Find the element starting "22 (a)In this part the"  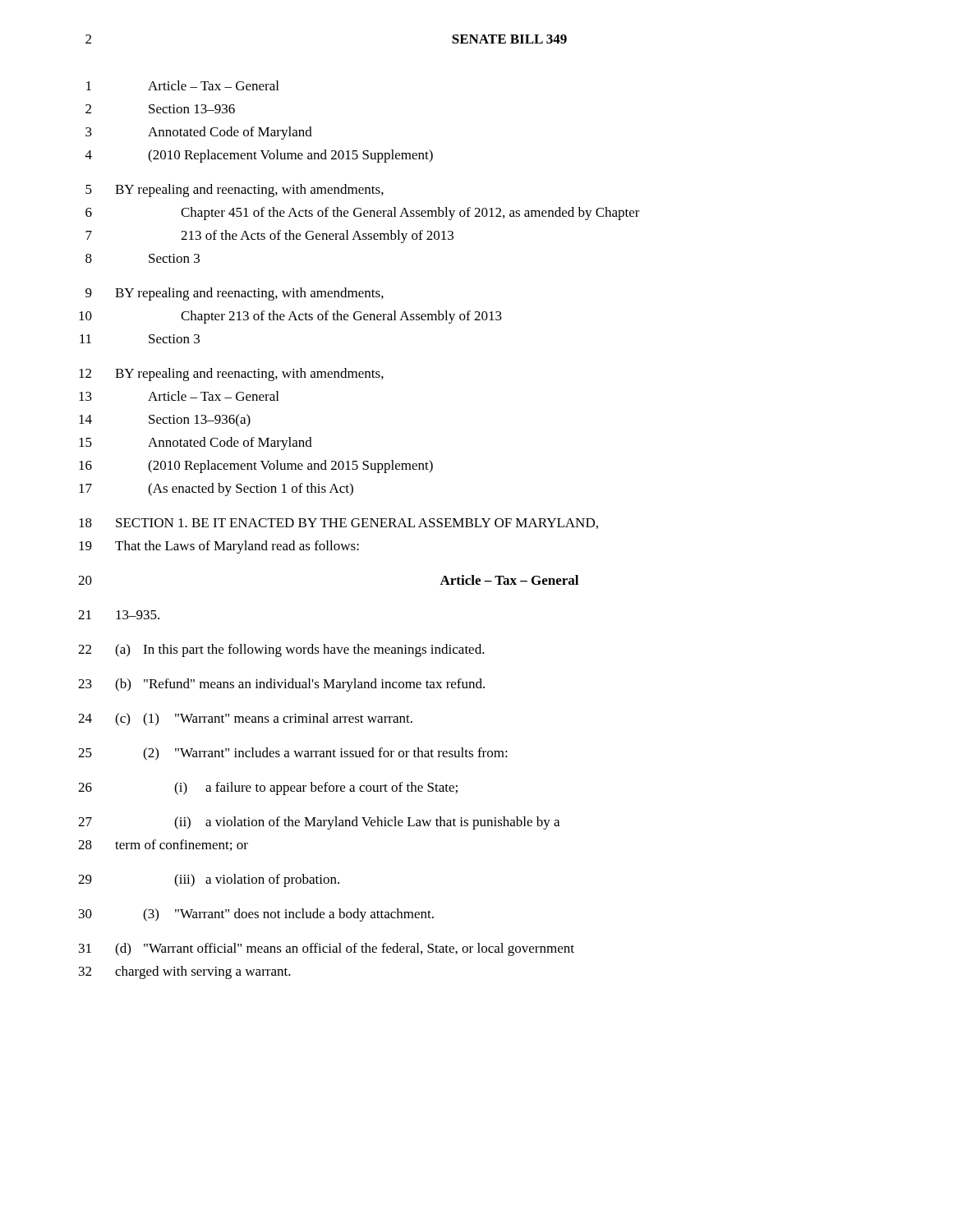pyautogui.click(x=476, y=650)
